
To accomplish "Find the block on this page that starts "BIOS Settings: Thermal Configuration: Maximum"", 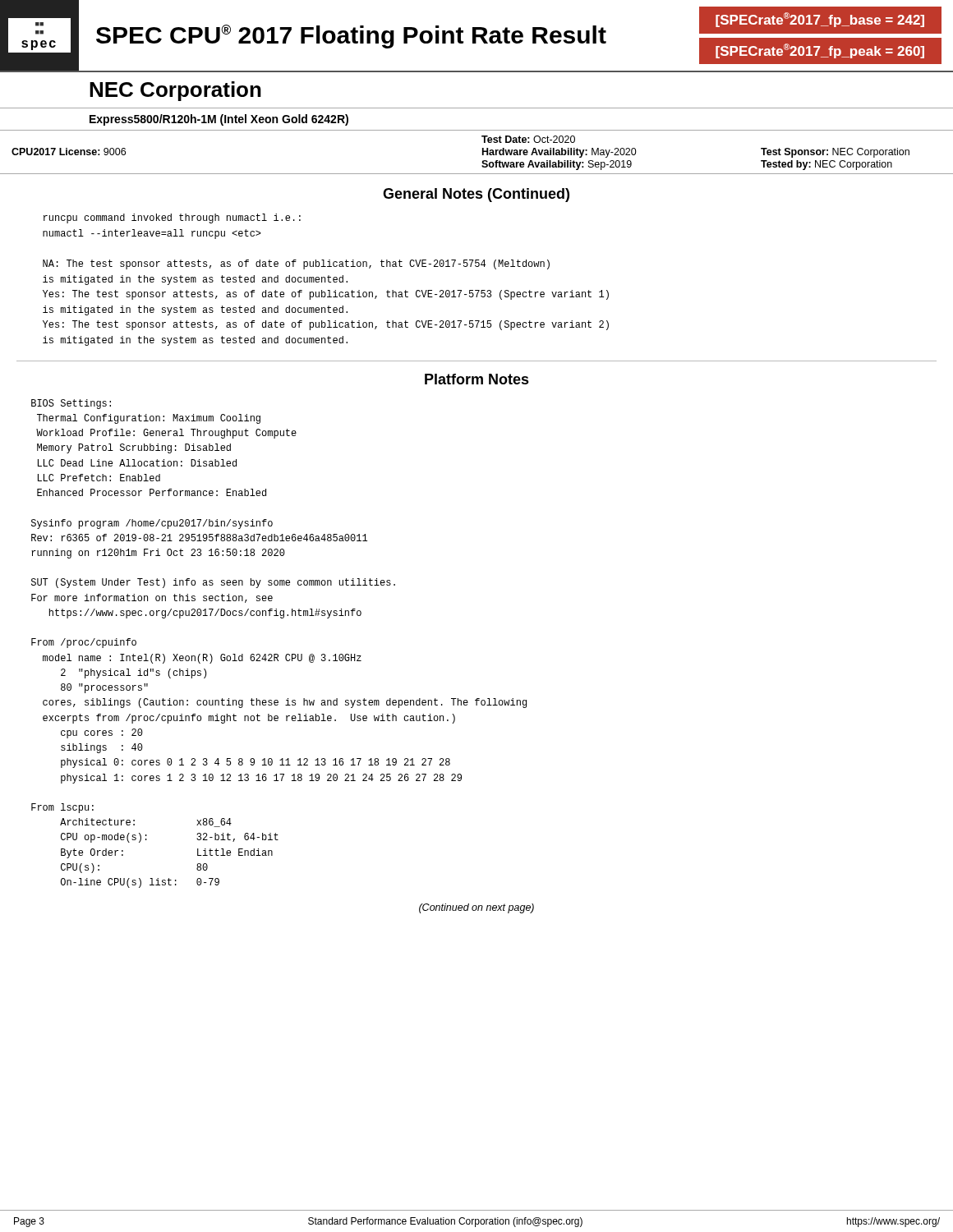I will [71, 404].
